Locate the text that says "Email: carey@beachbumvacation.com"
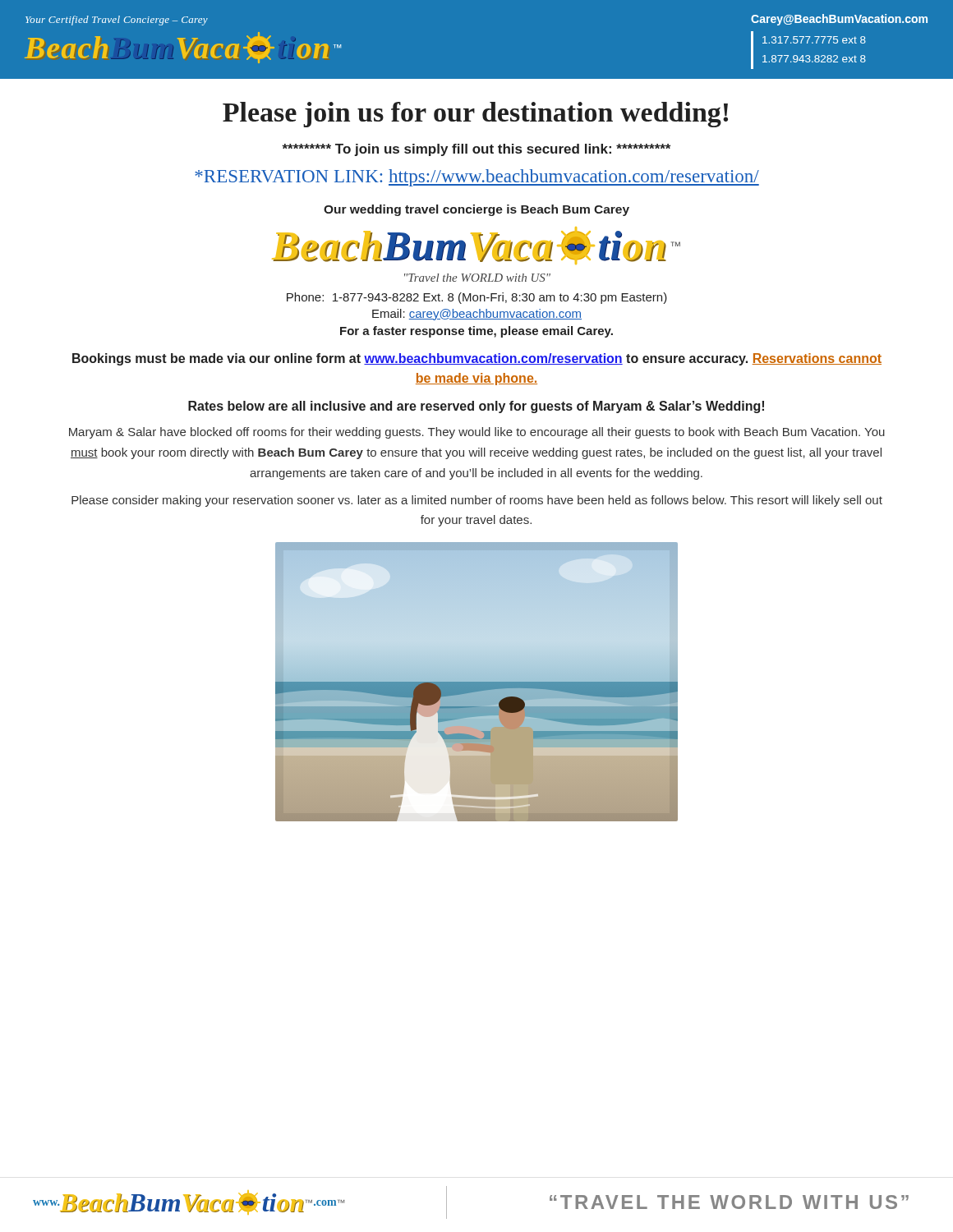Viewport: 953px width, 1232px height. (476, 313)
